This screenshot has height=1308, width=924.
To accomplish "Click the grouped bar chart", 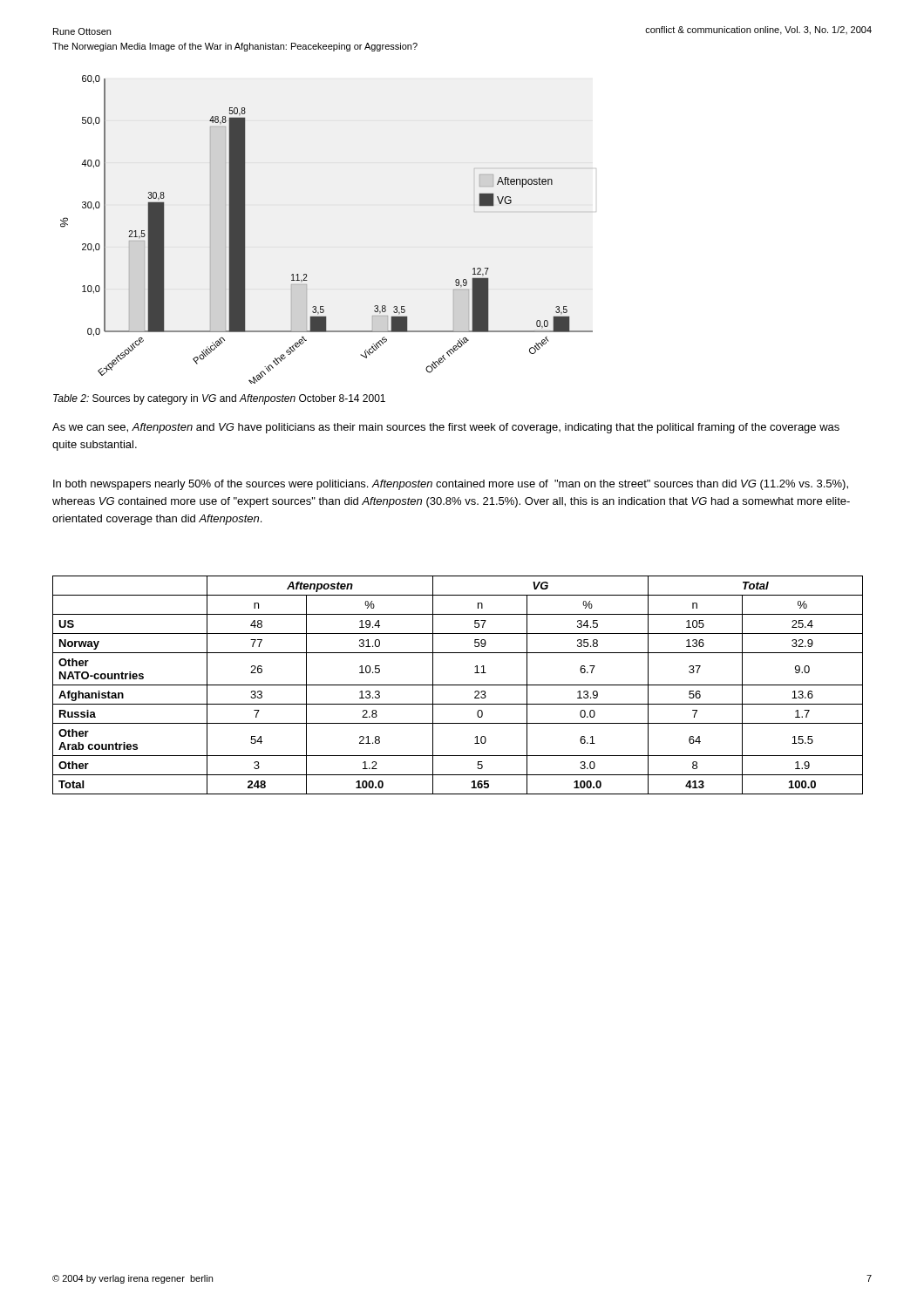I will [x=349, y=224].
